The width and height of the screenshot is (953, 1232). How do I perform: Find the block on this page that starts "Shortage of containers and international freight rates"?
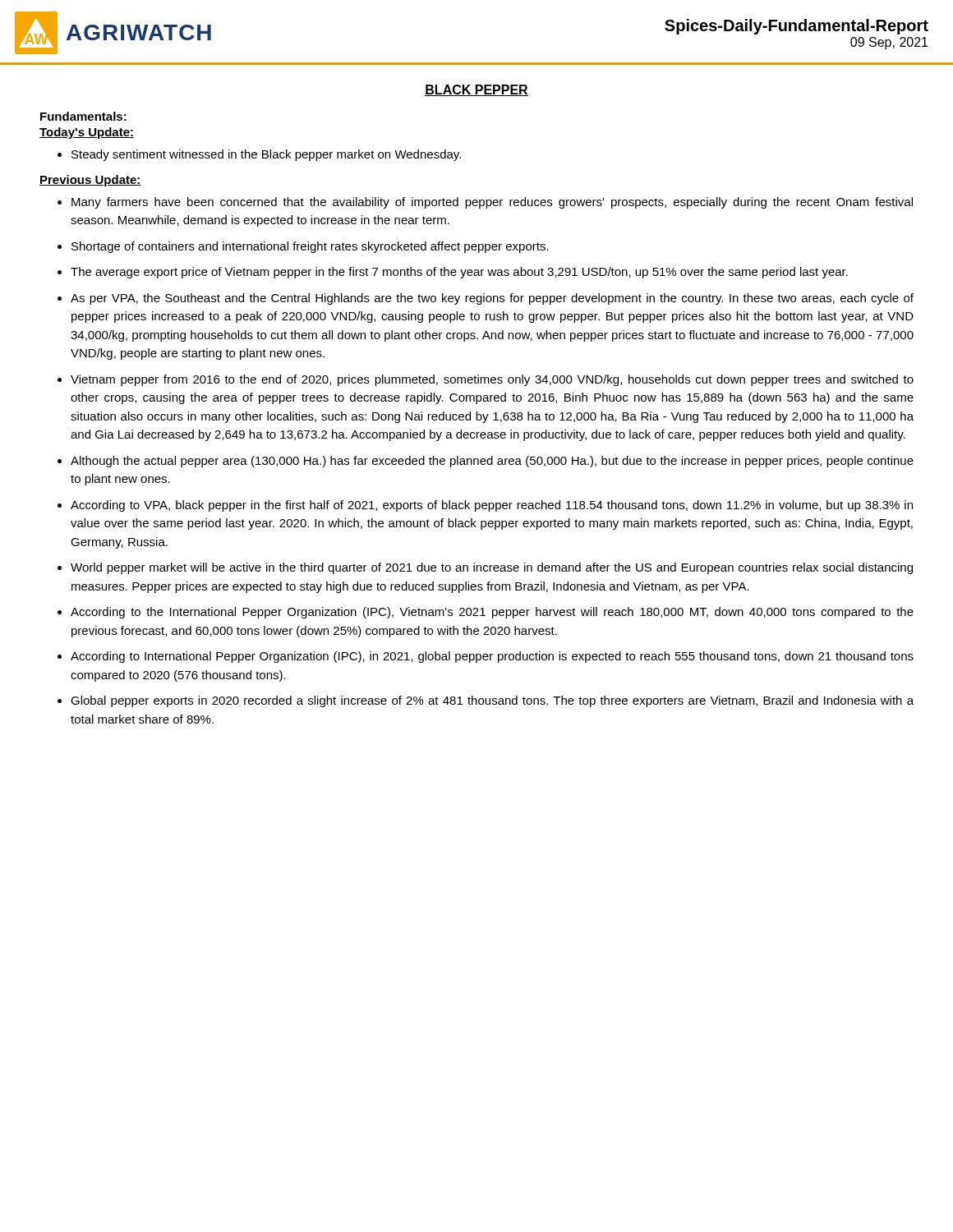(x=476, y=246)
